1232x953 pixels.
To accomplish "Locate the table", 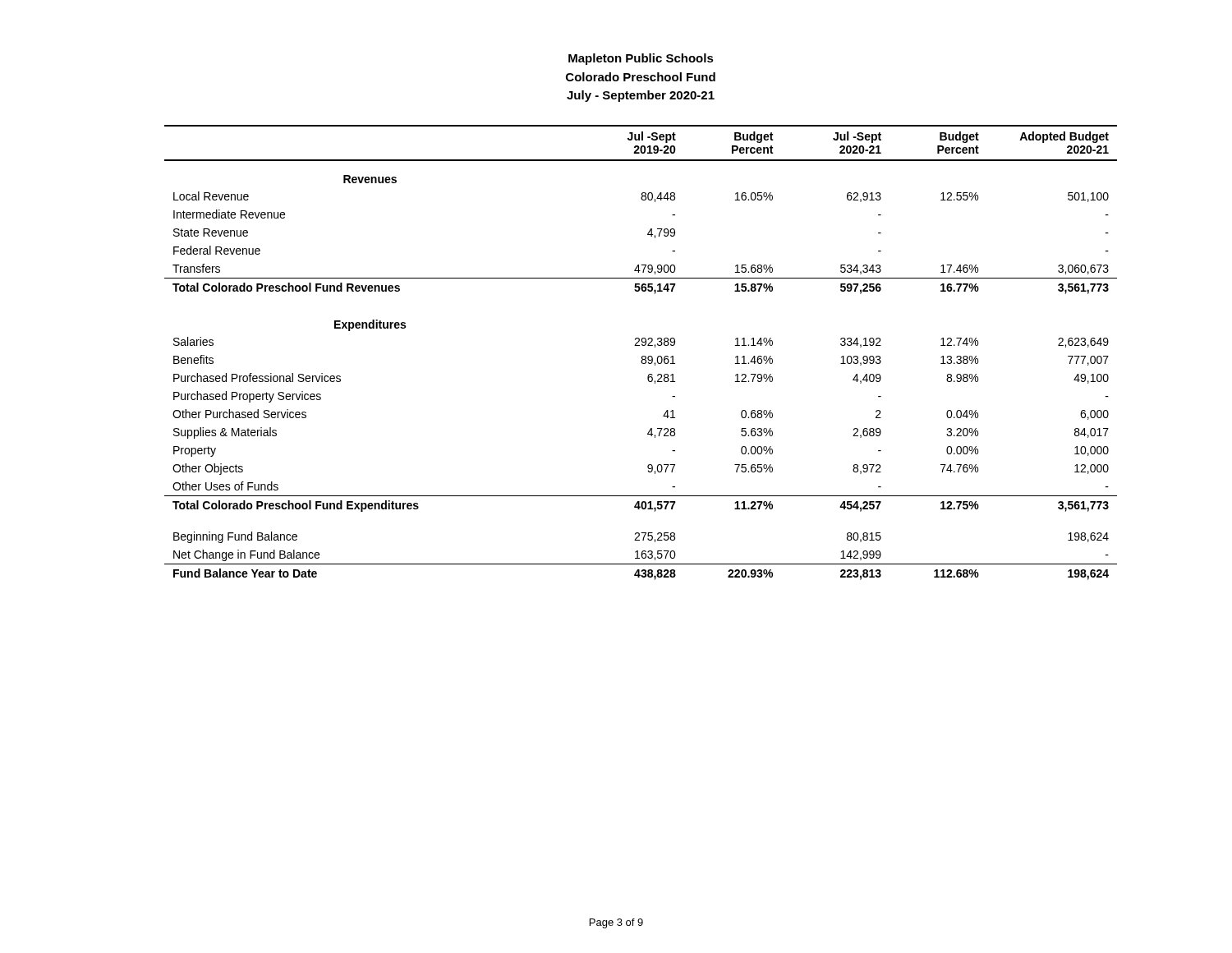I will 641,353.
